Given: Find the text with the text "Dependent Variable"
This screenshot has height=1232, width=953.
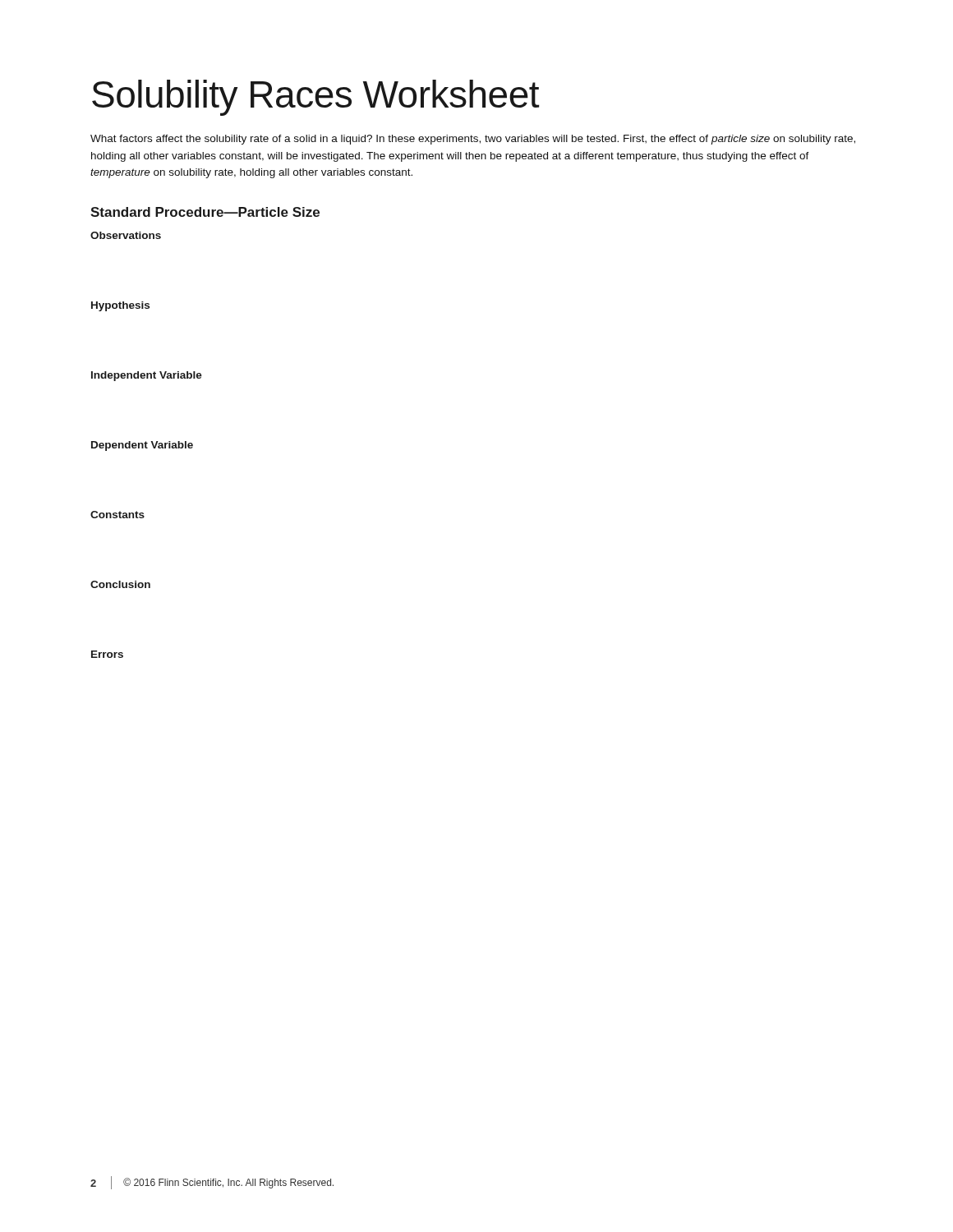Looking at the screenshot, I should [x=142, y=446].
